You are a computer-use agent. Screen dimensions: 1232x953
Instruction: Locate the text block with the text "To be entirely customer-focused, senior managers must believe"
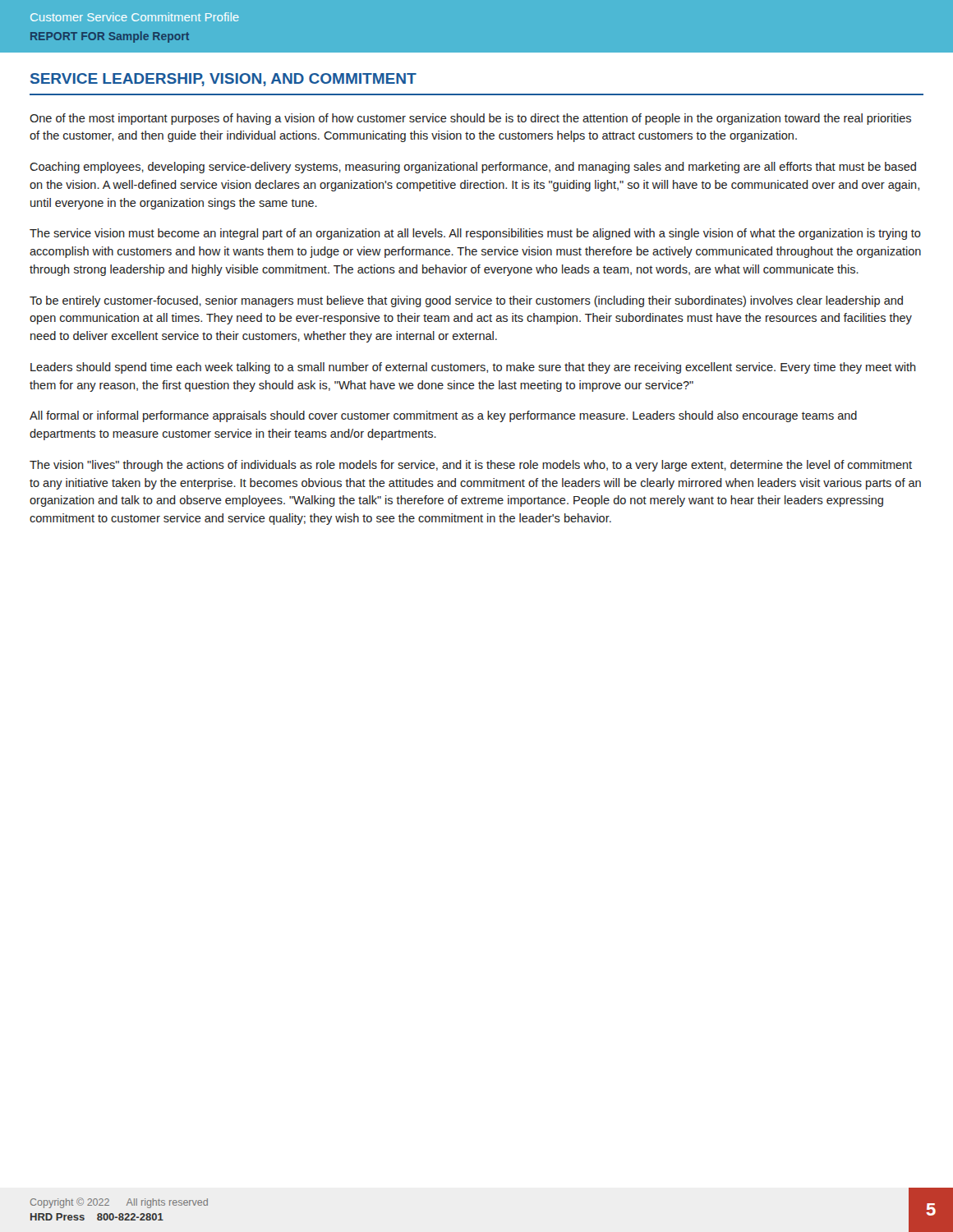coord(471,318)
